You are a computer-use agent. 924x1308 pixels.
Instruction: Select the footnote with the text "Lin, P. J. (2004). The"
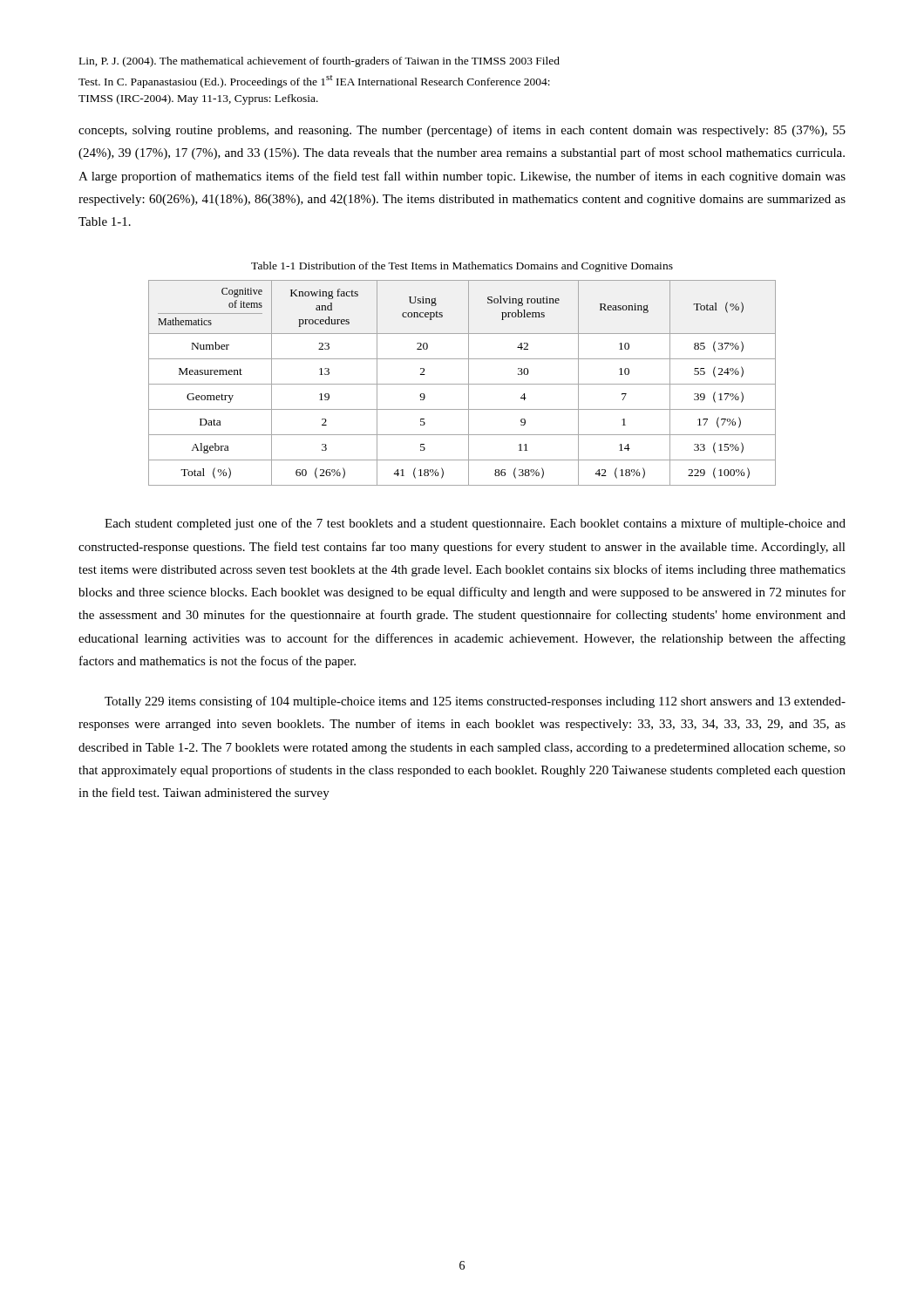(x=319, y=79)
